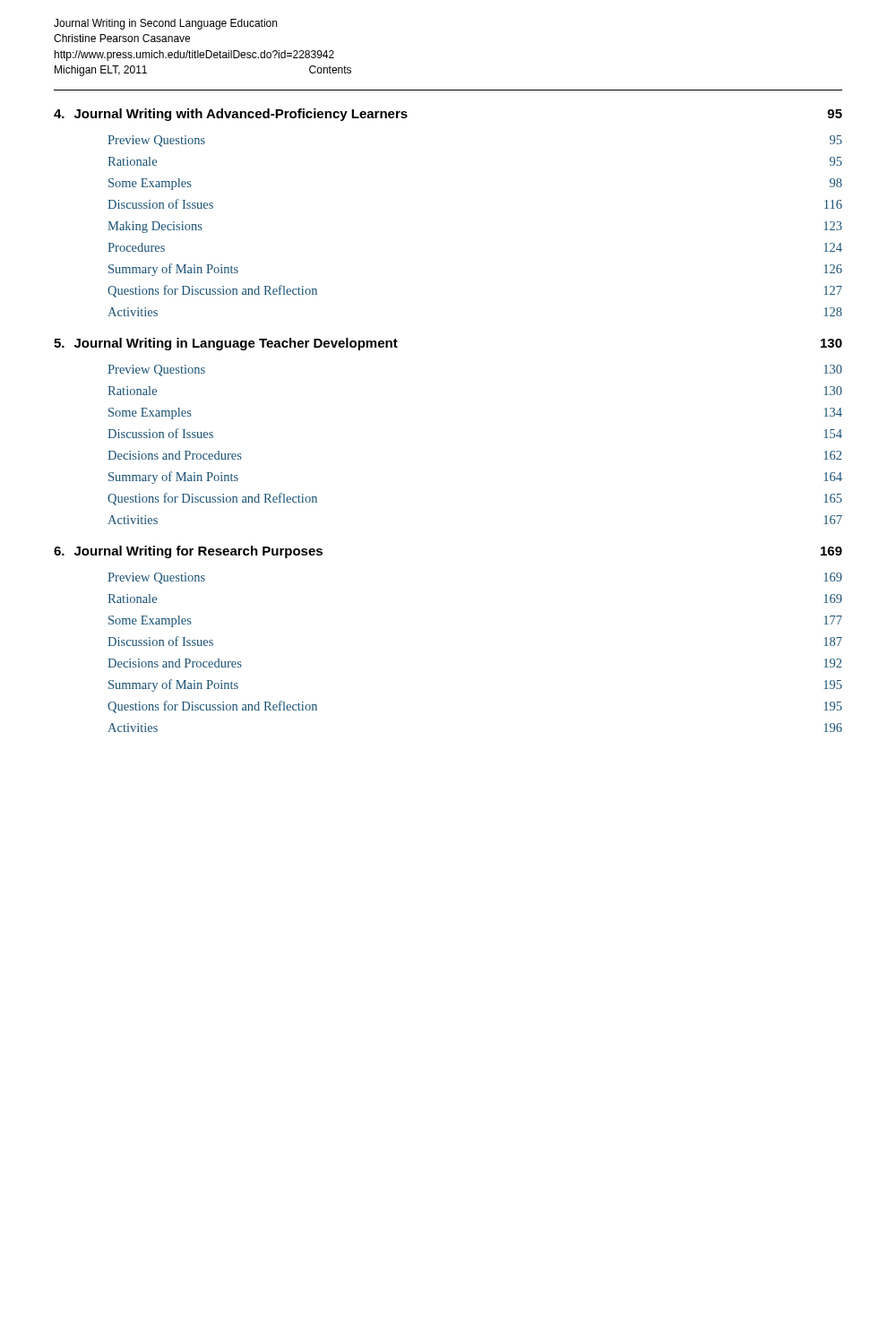The image size is (896, 1344).
Task: Select the list item with the text "Decisions and Procedures 162"
Action: (x=179, y=455)
